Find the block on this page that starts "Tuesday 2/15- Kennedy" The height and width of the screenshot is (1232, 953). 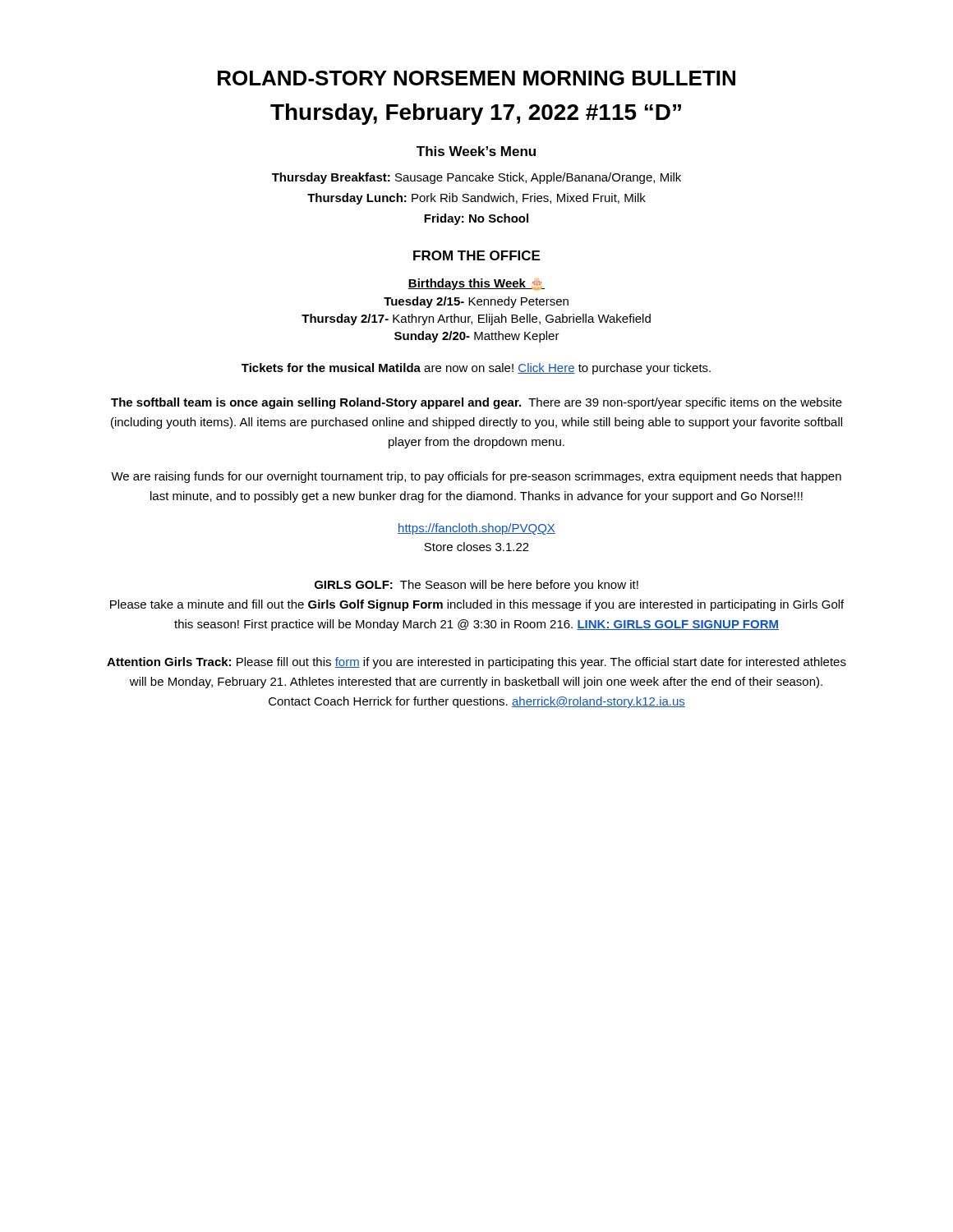[476, 301]
